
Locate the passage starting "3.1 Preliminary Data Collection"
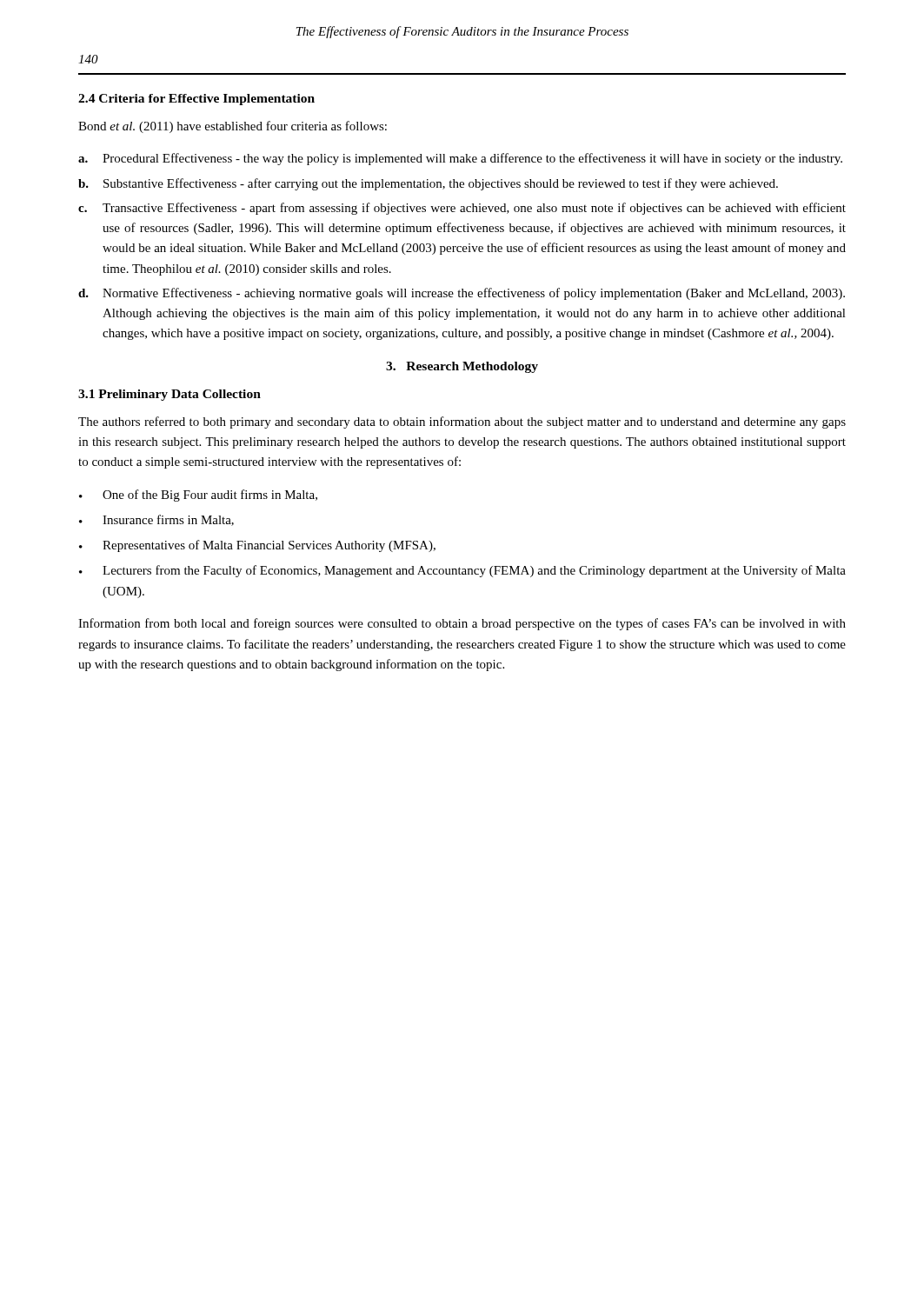(x=169, y=393)
